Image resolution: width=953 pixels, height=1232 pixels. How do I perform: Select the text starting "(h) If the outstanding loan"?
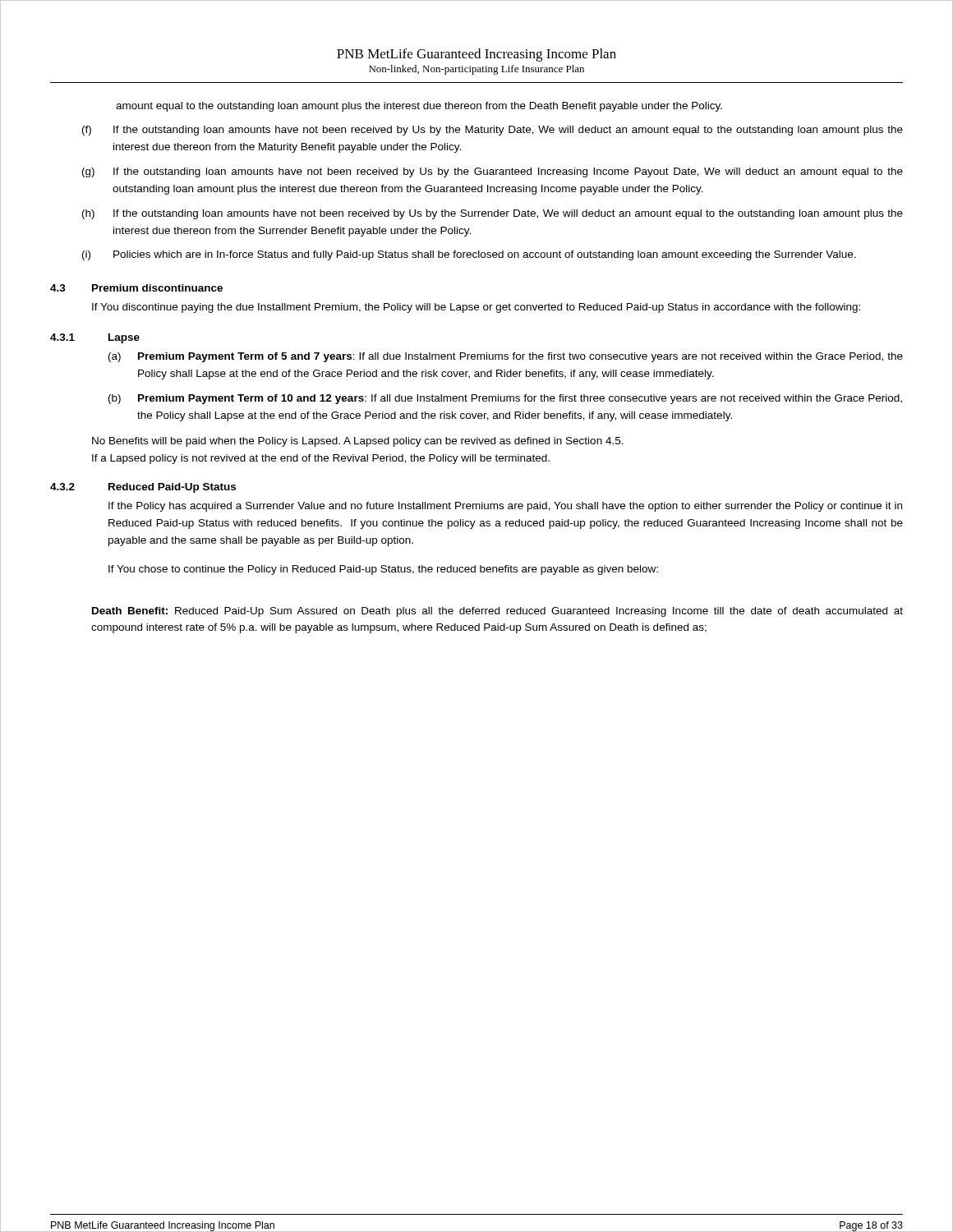pos(489,222)
